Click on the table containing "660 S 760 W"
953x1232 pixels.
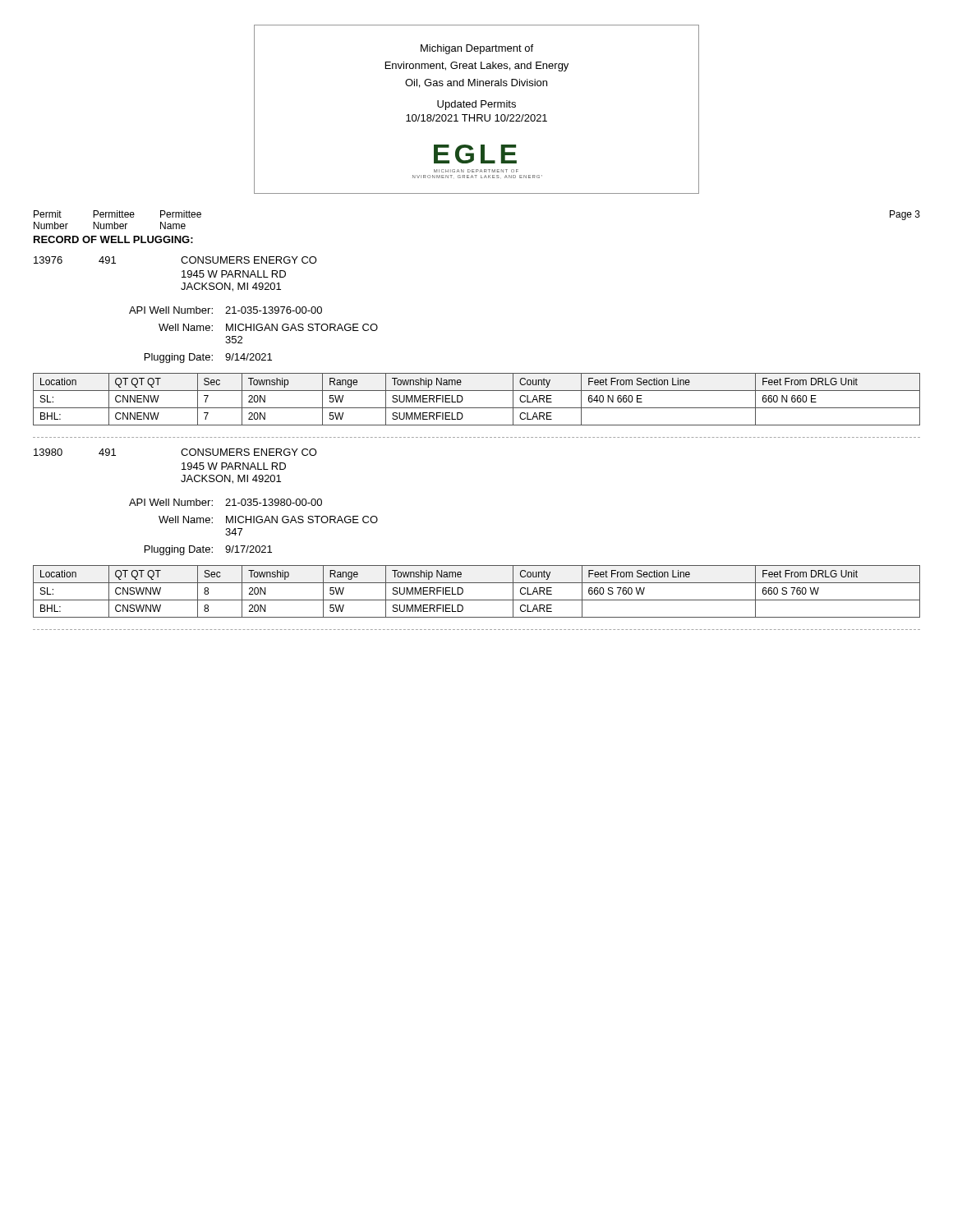coord(476,592)
